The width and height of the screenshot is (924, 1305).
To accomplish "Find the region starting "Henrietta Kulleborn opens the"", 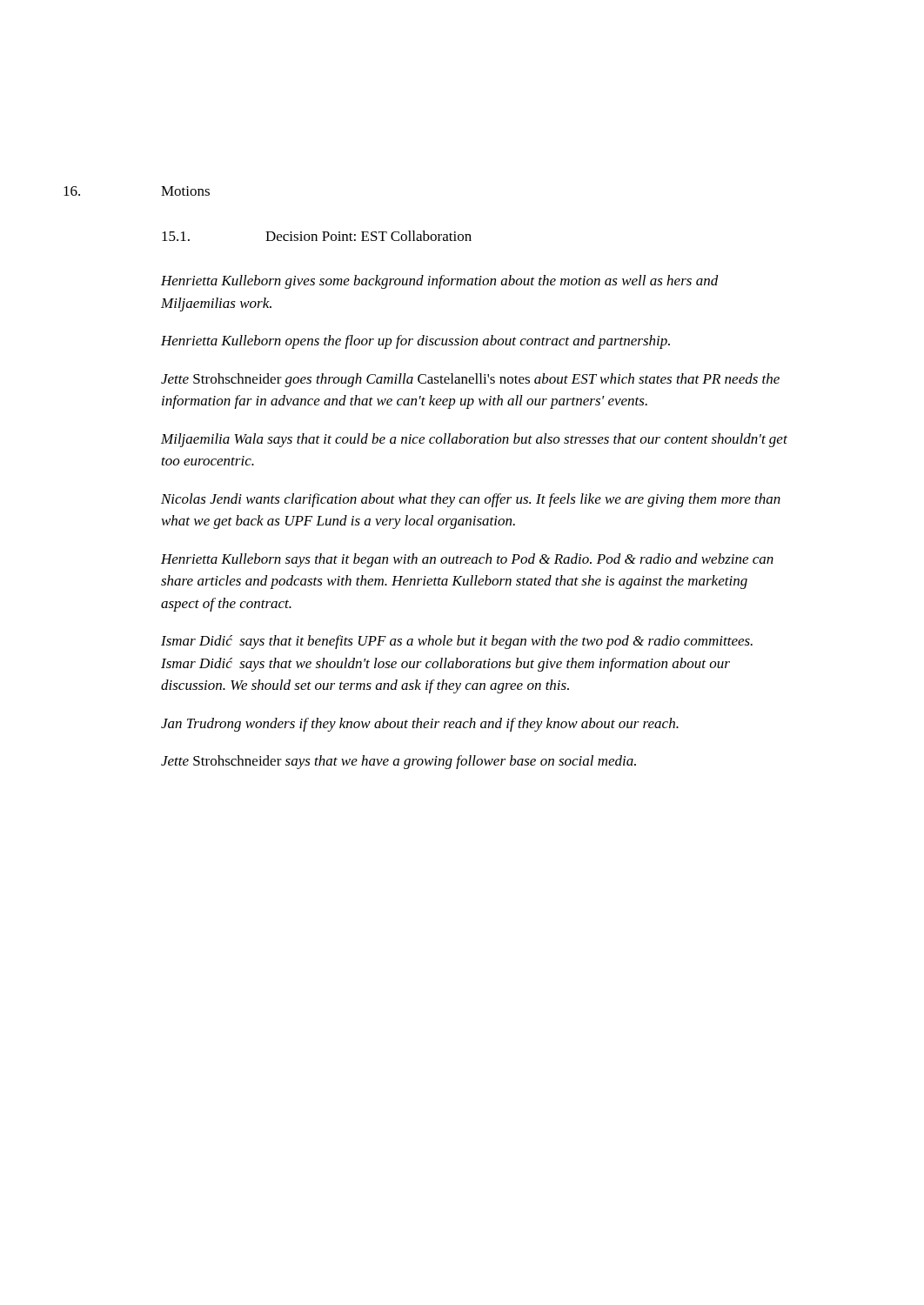I will [x=416, y=341].
